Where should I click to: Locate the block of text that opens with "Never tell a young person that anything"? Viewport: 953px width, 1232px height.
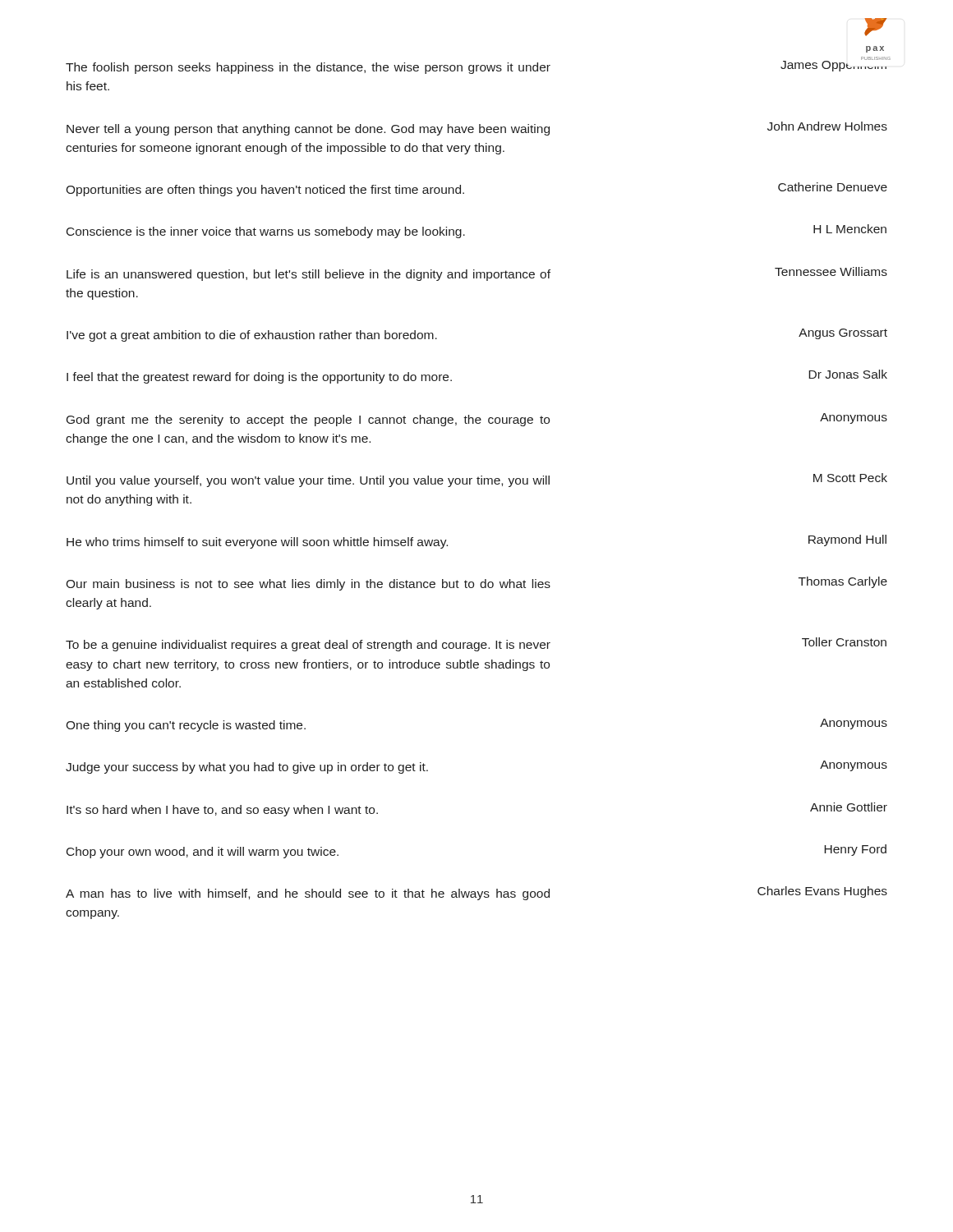[x=476, y=138]
